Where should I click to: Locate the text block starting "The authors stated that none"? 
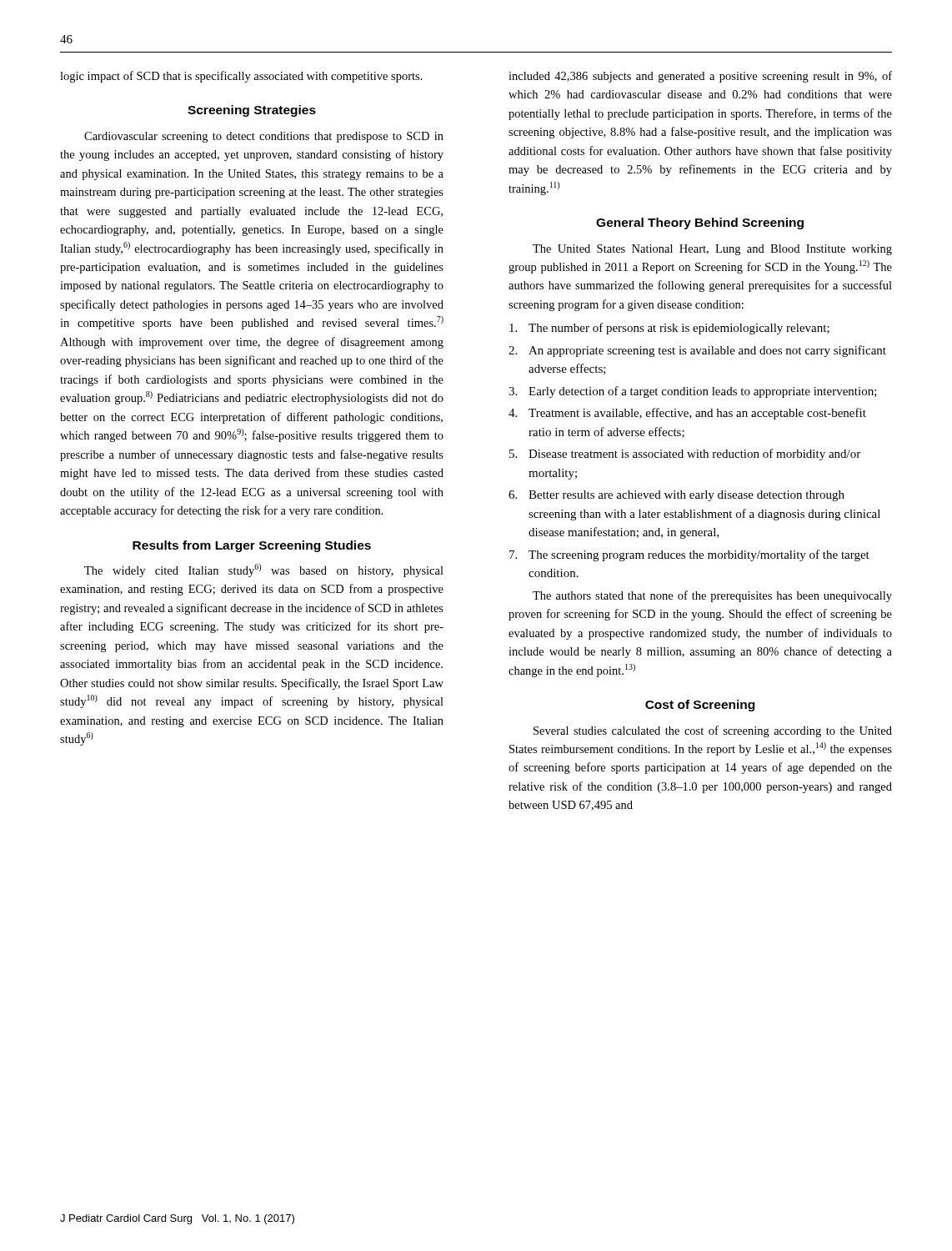pos(700,633)
